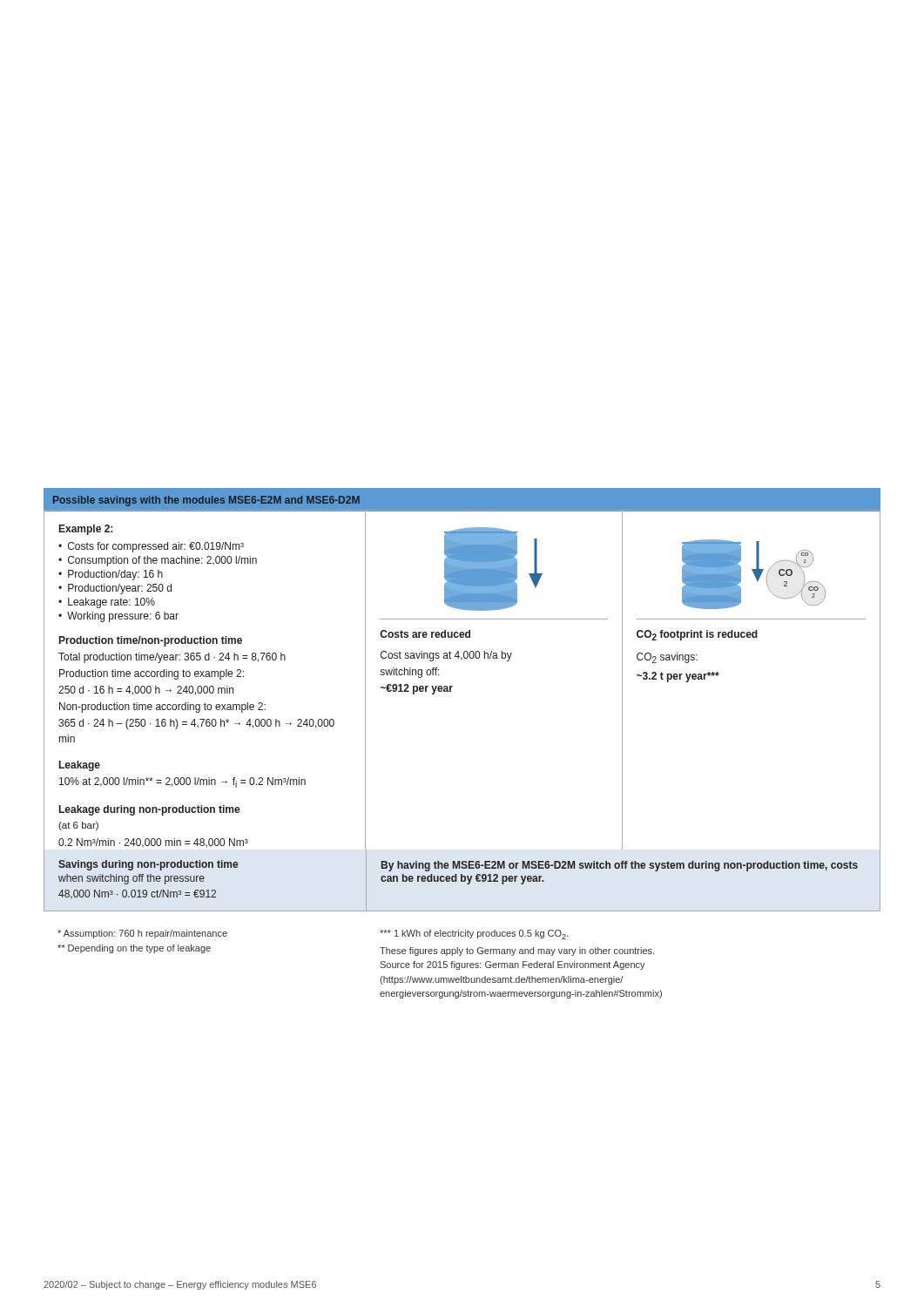Navigate to the block starting "Costs are reduced"
Viewport: 924px width, 1307px height.
425,634
